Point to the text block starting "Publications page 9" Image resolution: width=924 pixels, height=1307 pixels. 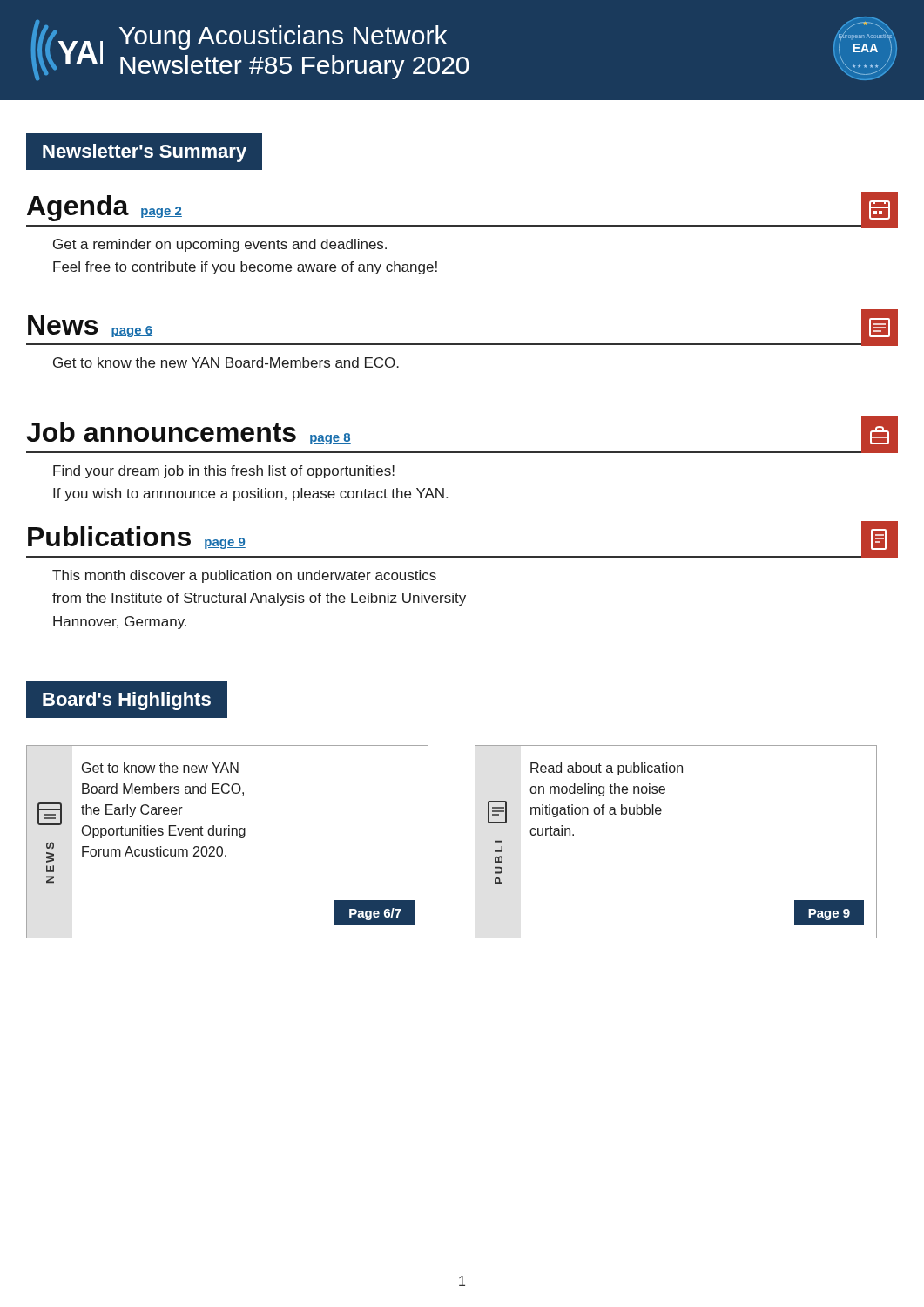pos(136,537)
